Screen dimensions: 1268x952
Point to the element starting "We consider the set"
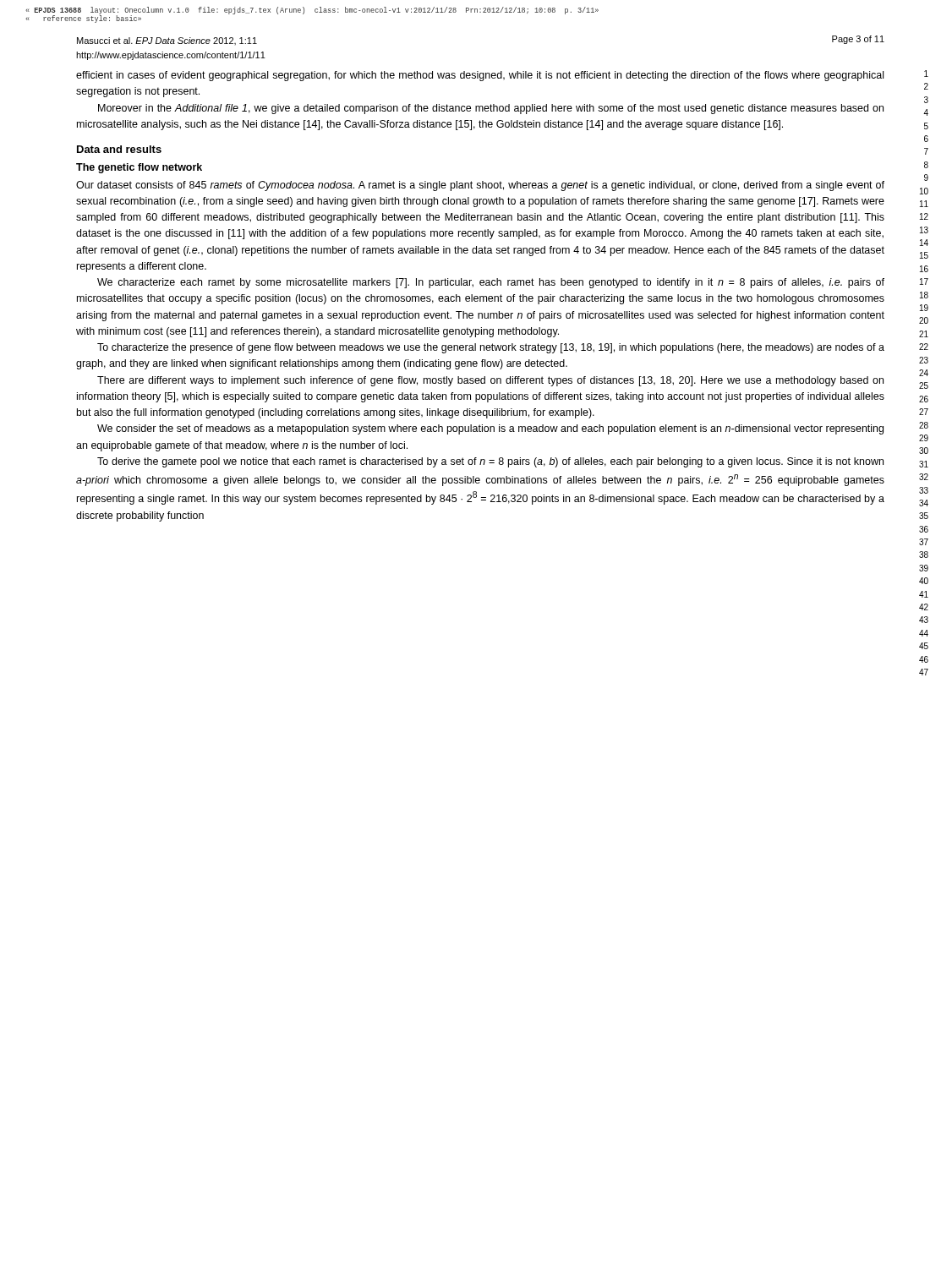click(x=480, y=437)
